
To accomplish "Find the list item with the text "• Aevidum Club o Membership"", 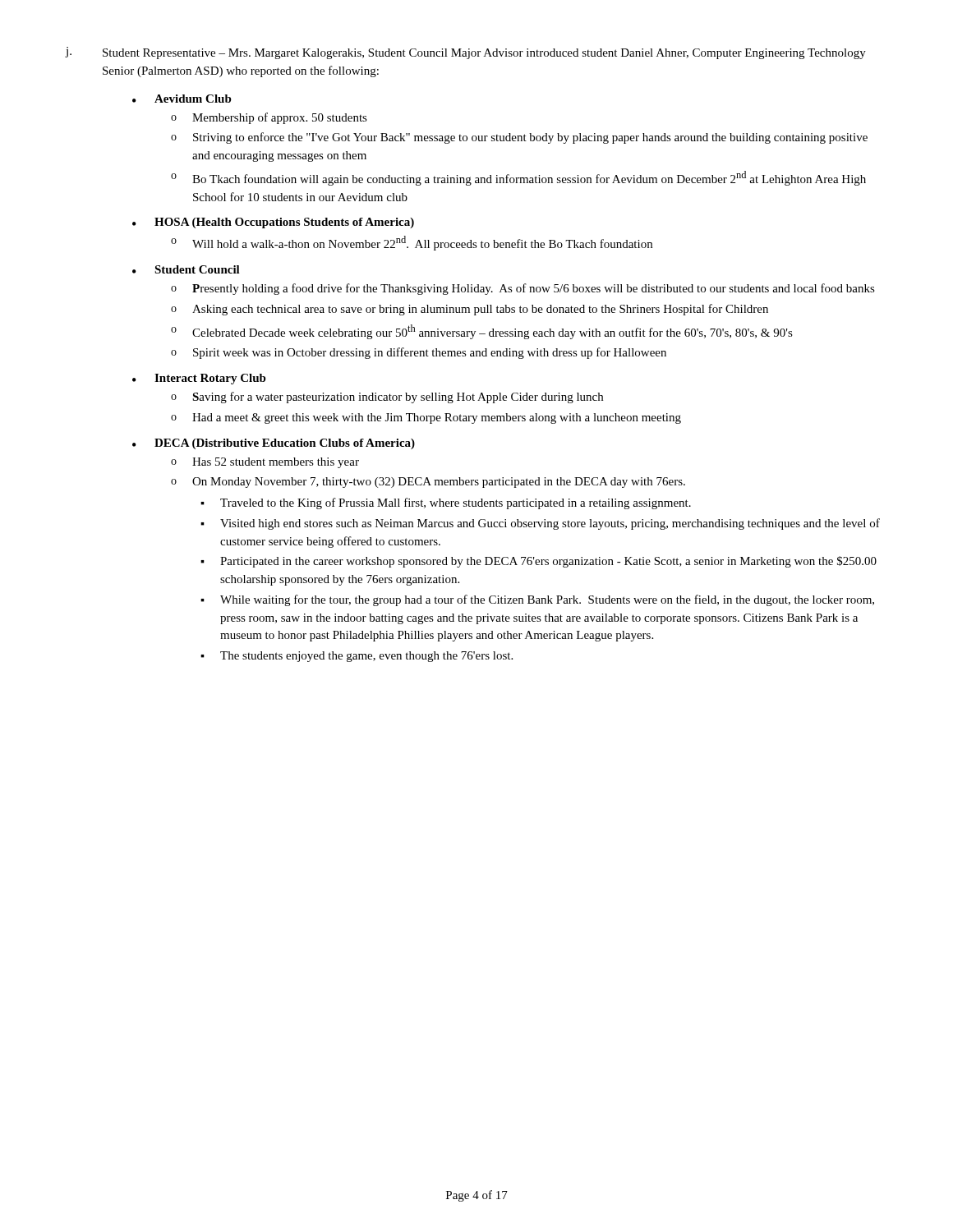I will click(x=509, y=150).
